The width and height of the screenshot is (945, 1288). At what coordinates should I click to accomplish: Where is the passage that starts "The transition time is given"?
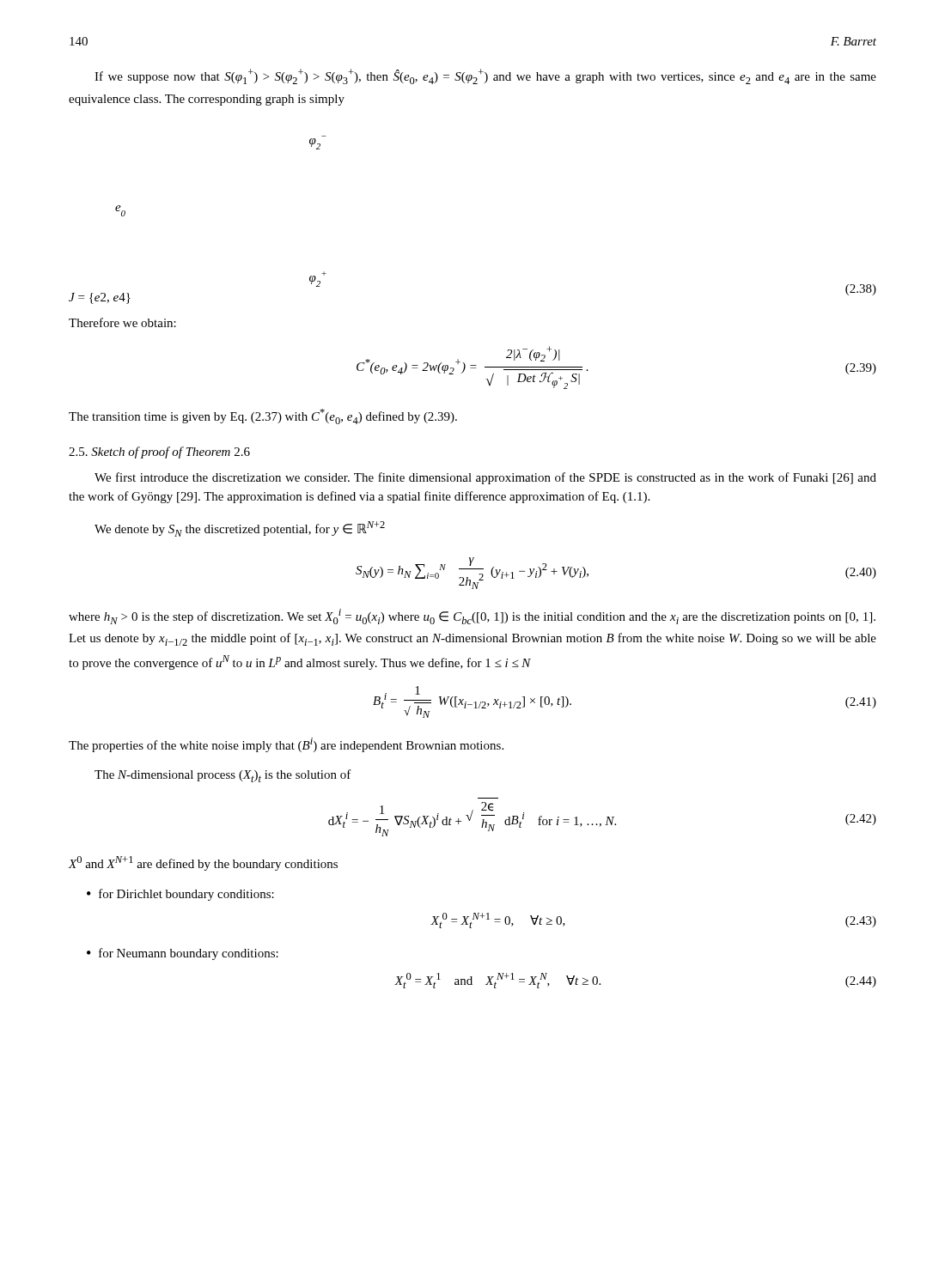[263, 416]
